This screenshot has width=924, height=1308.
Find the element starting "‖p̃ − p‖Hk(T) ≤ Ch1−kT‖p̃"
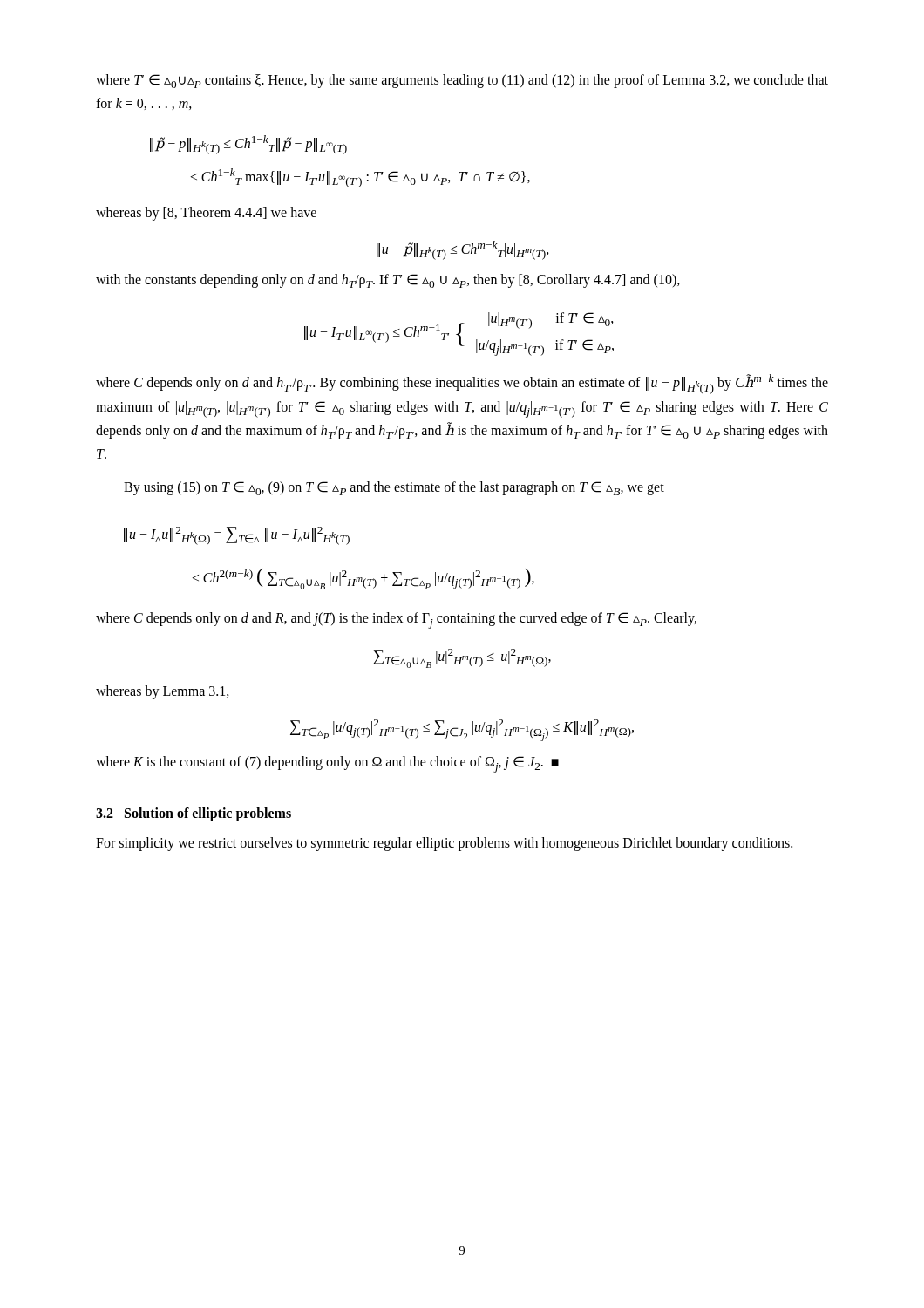tap(488, 160)
